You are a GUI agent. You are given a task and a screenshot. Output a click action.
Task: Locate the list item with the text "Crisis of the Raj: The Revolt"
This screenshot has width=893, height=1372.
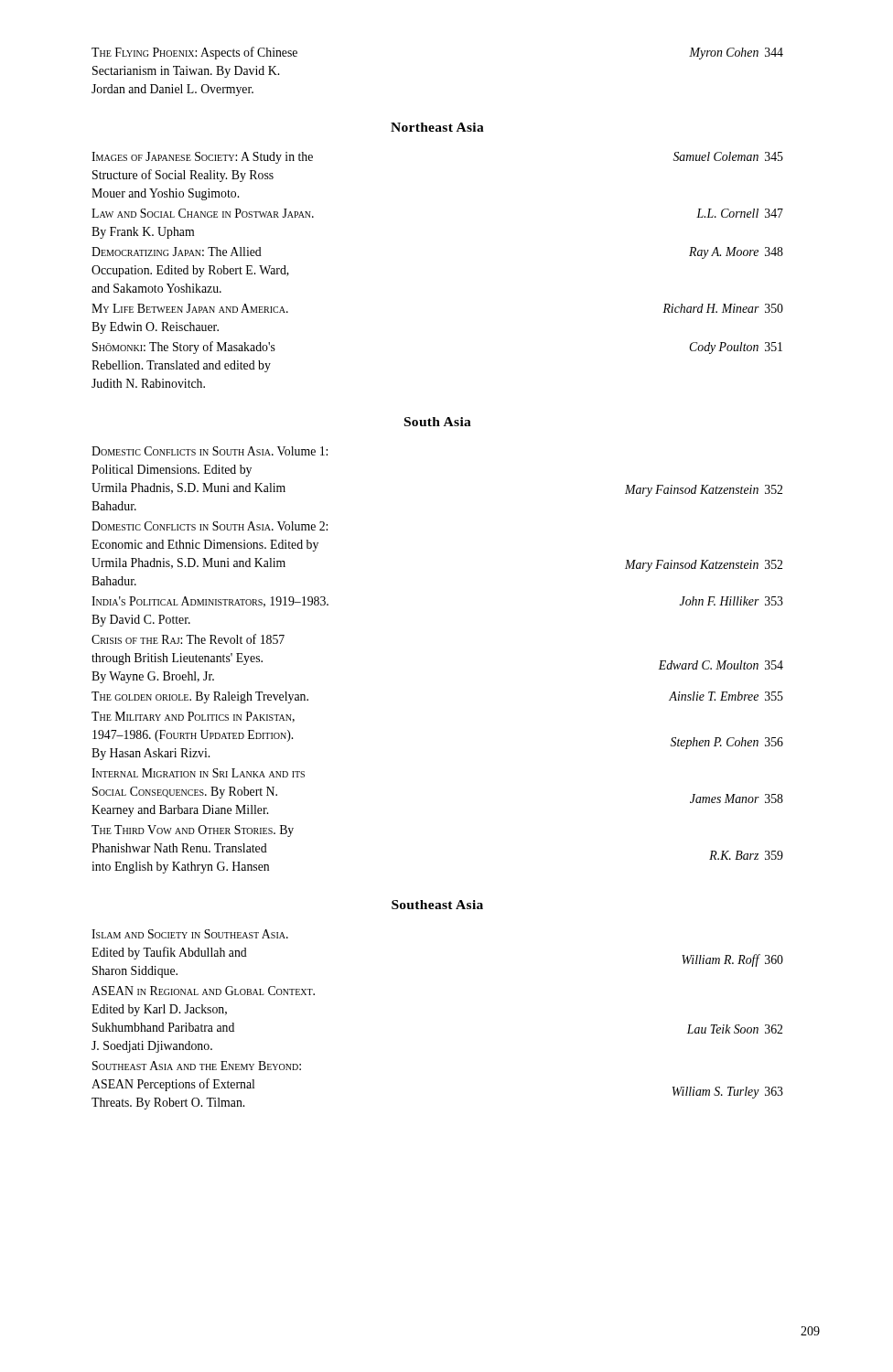pos(188,639)
